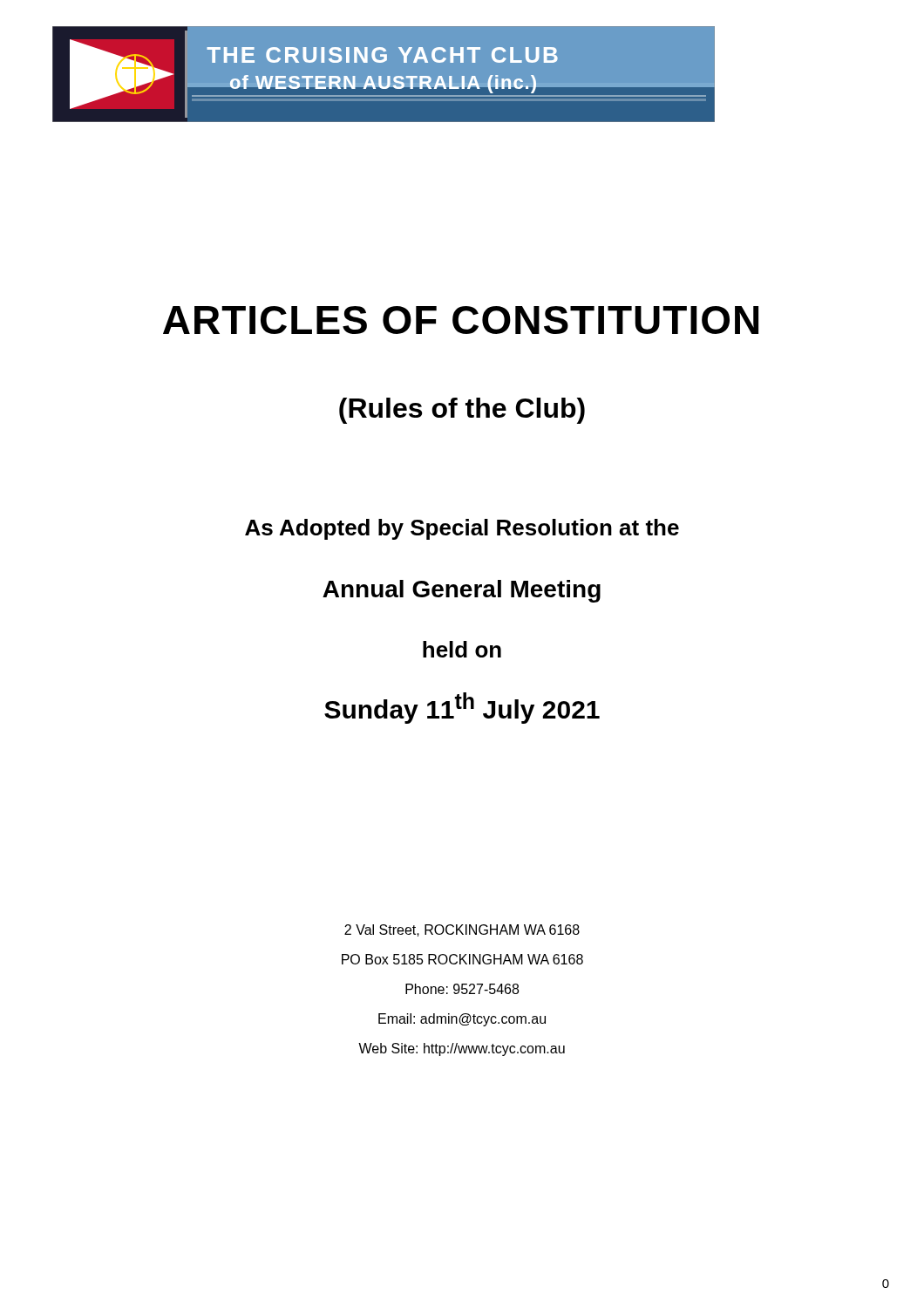Screen dimensions: 1308x924
Task: Select the logo
Action: click(x=384, y=74)
